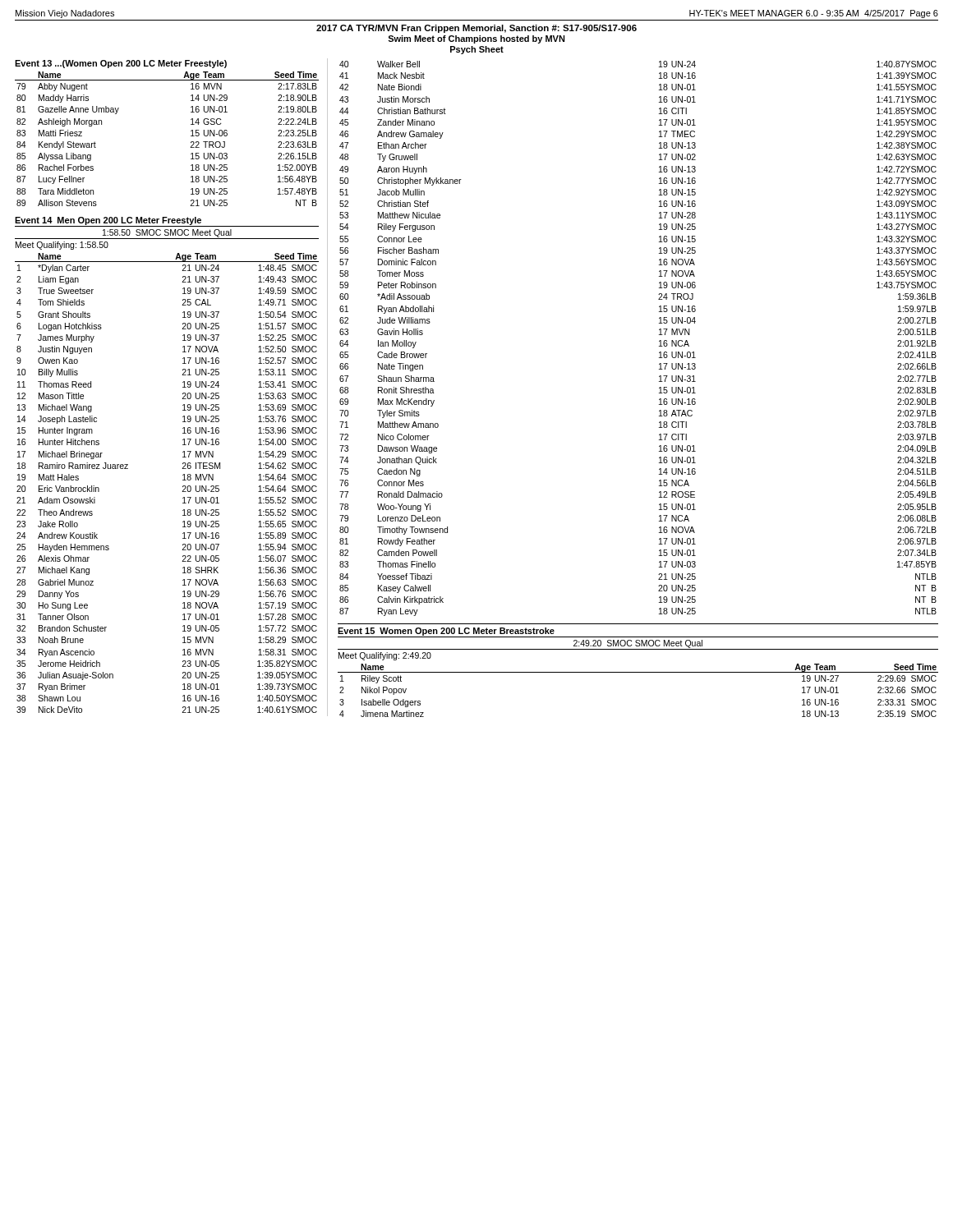Navigate to the block starting "2017 CA TYR/MVN Fran Crippen Memorial, Sanction #:"
Screen dimensions: 1232x953
pos(476,28)
